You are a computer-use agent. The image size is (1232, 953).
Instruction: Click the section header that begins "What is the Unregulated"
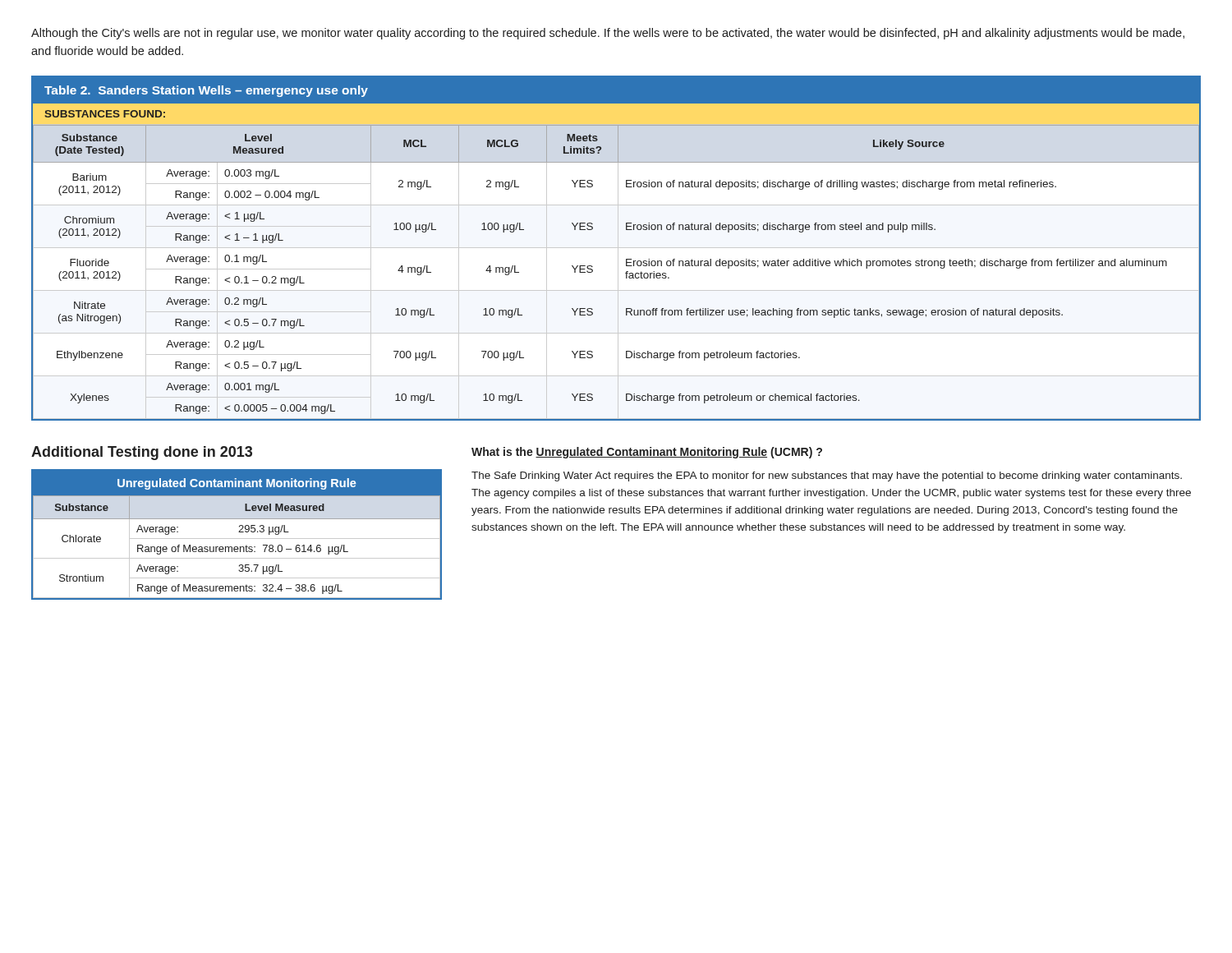(647, 451)
